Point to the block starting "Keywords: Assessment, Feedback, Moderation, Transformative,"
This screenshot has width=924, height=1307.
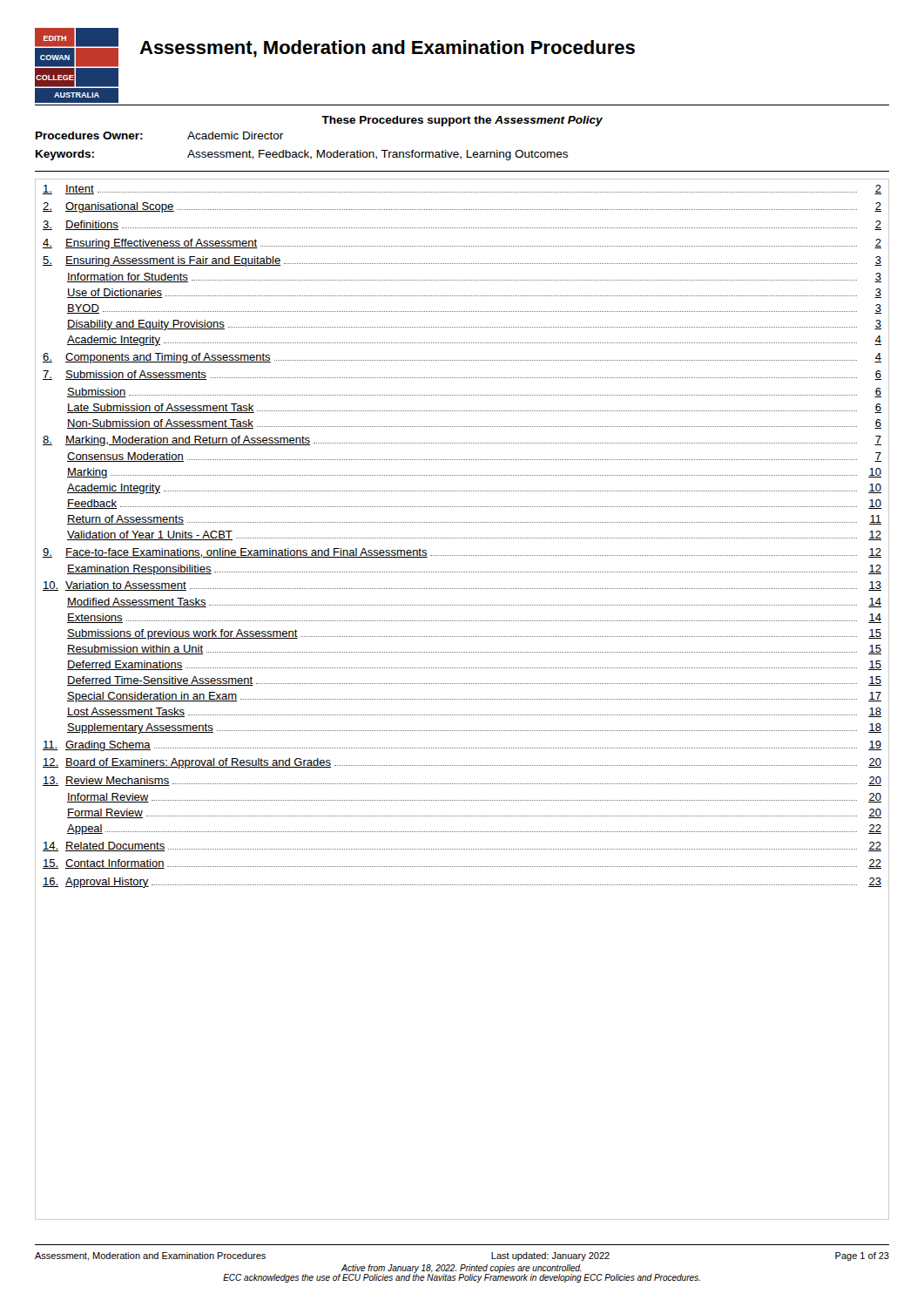click(x=302, y=154)
